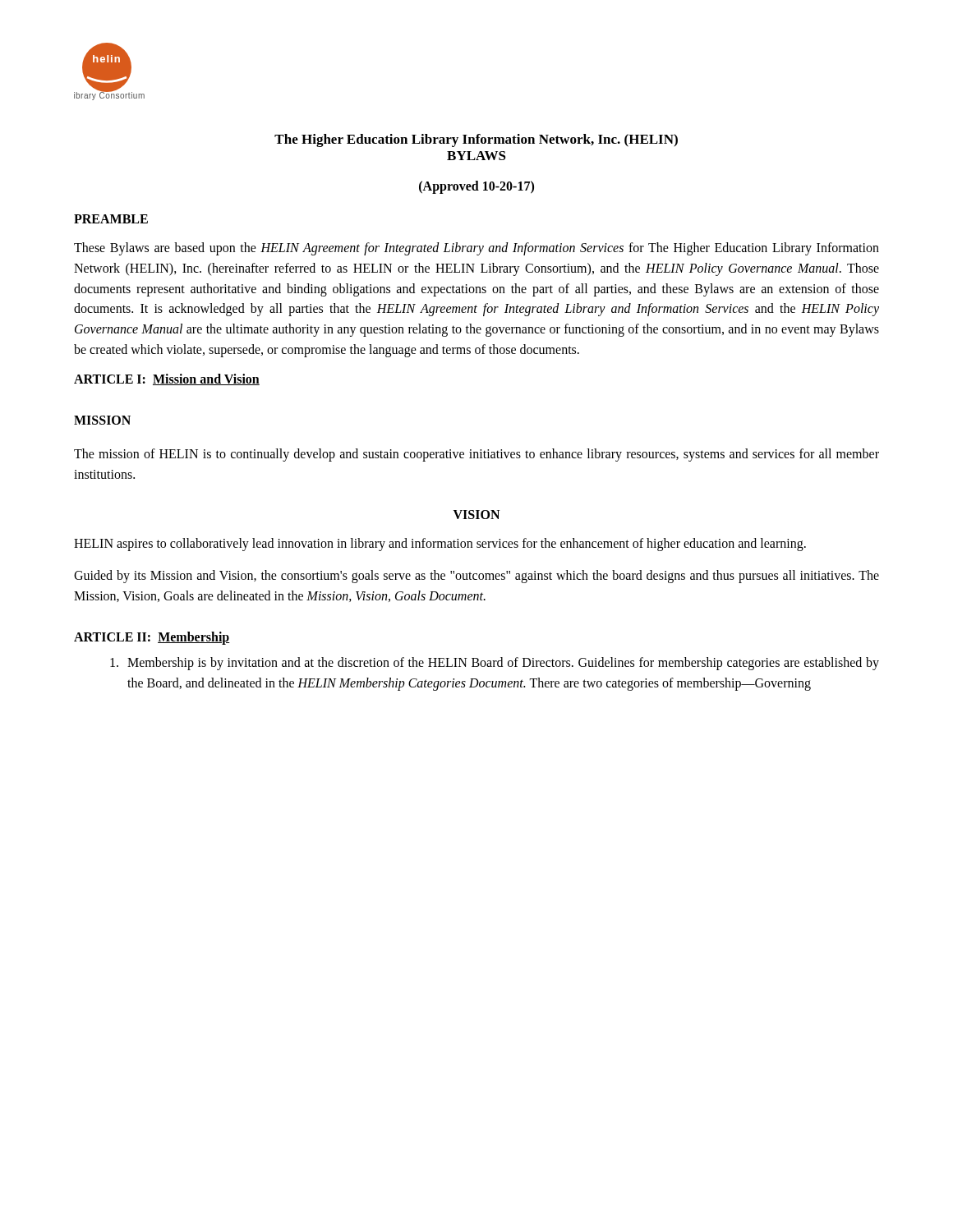Navigate to the region starting "HELIN aspires to collaboratively lead innovation in library"
Image resolution: width=953 pixels, height=1232 pixels.
tap(440, 544)
